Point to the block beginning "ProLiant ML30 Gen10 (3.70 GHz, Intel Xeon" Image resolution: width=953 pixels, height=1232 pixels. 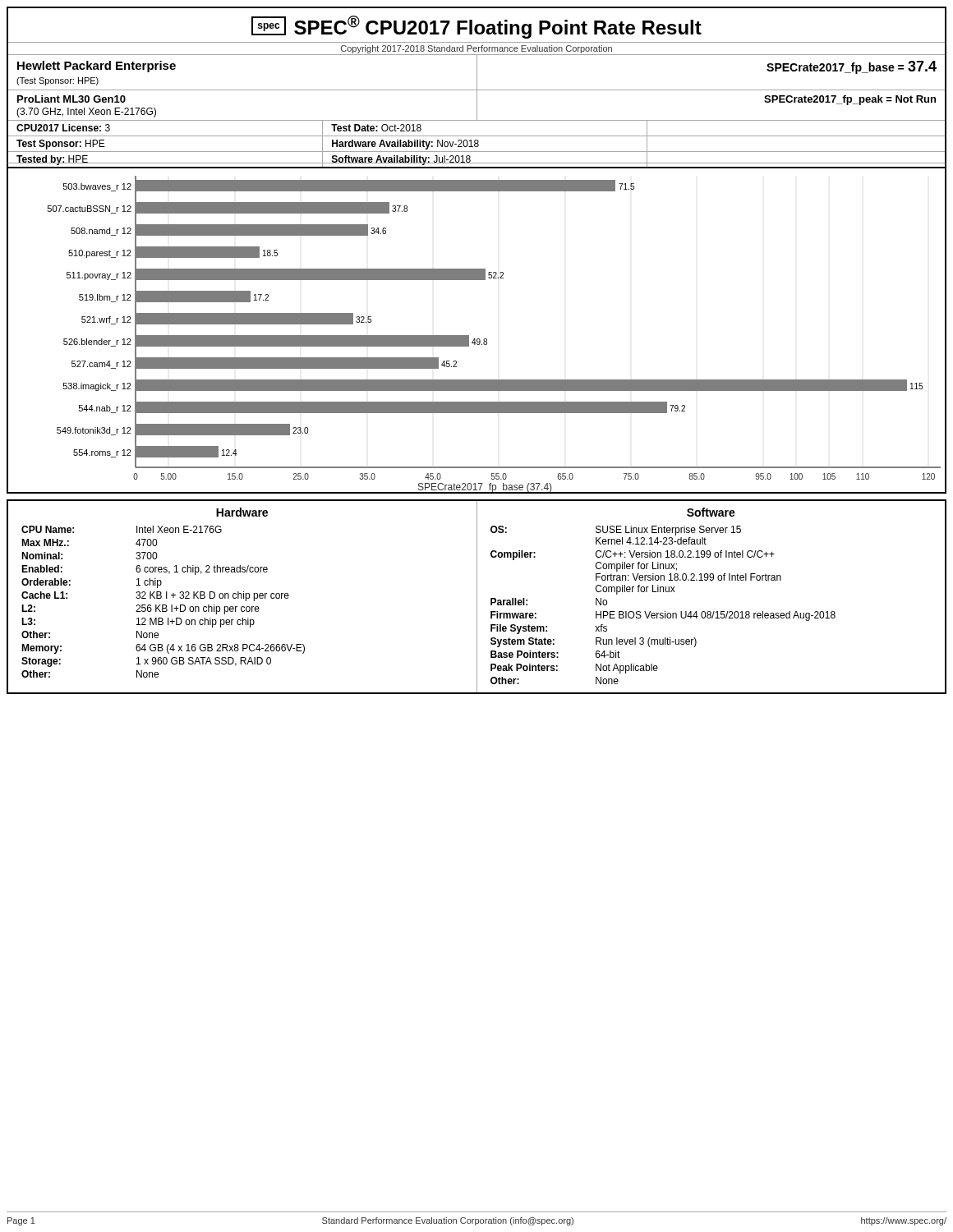[x=87, y=105]
